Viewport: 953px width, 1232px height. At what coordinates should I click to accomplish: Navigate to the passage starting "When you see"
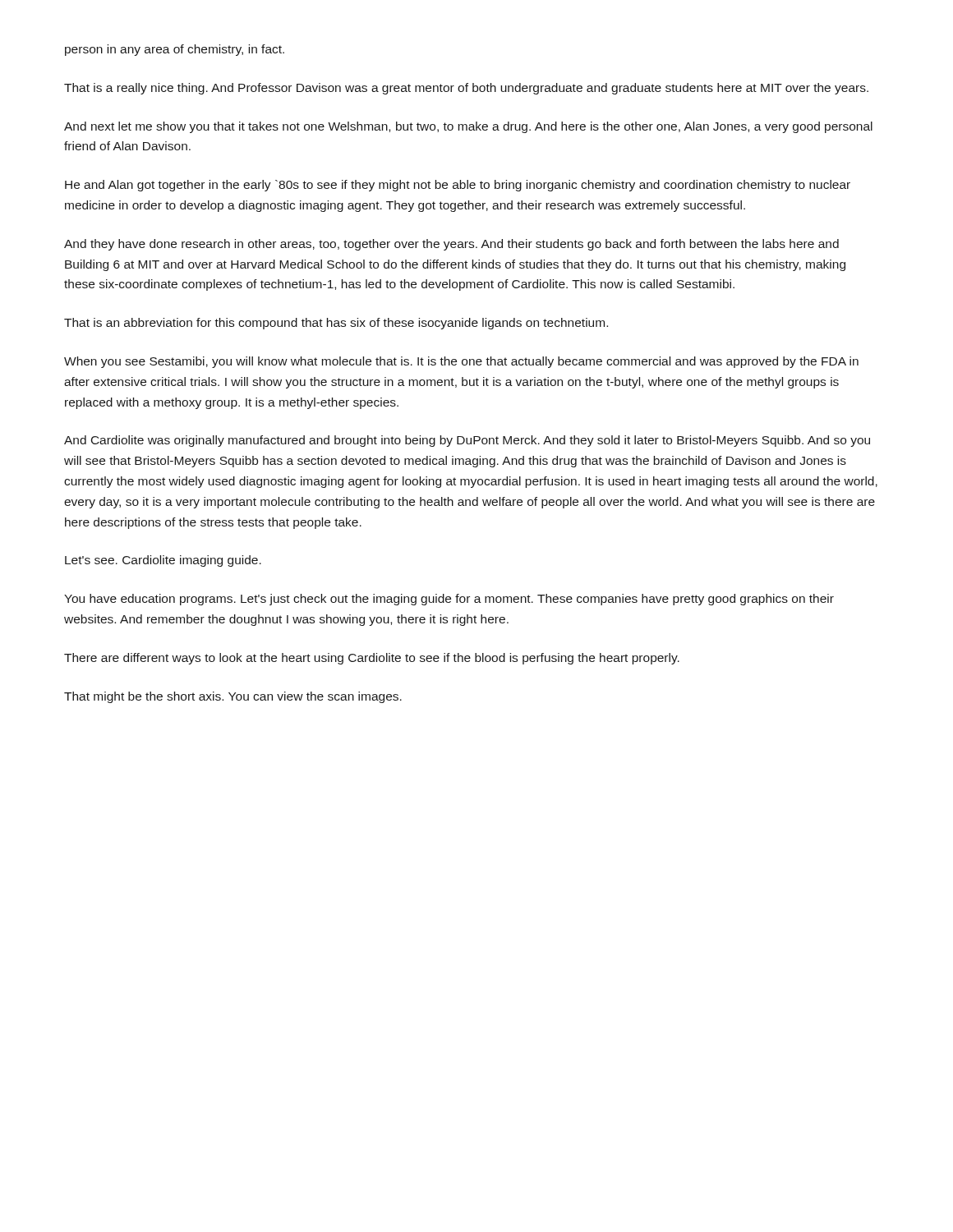pos(461,381)
